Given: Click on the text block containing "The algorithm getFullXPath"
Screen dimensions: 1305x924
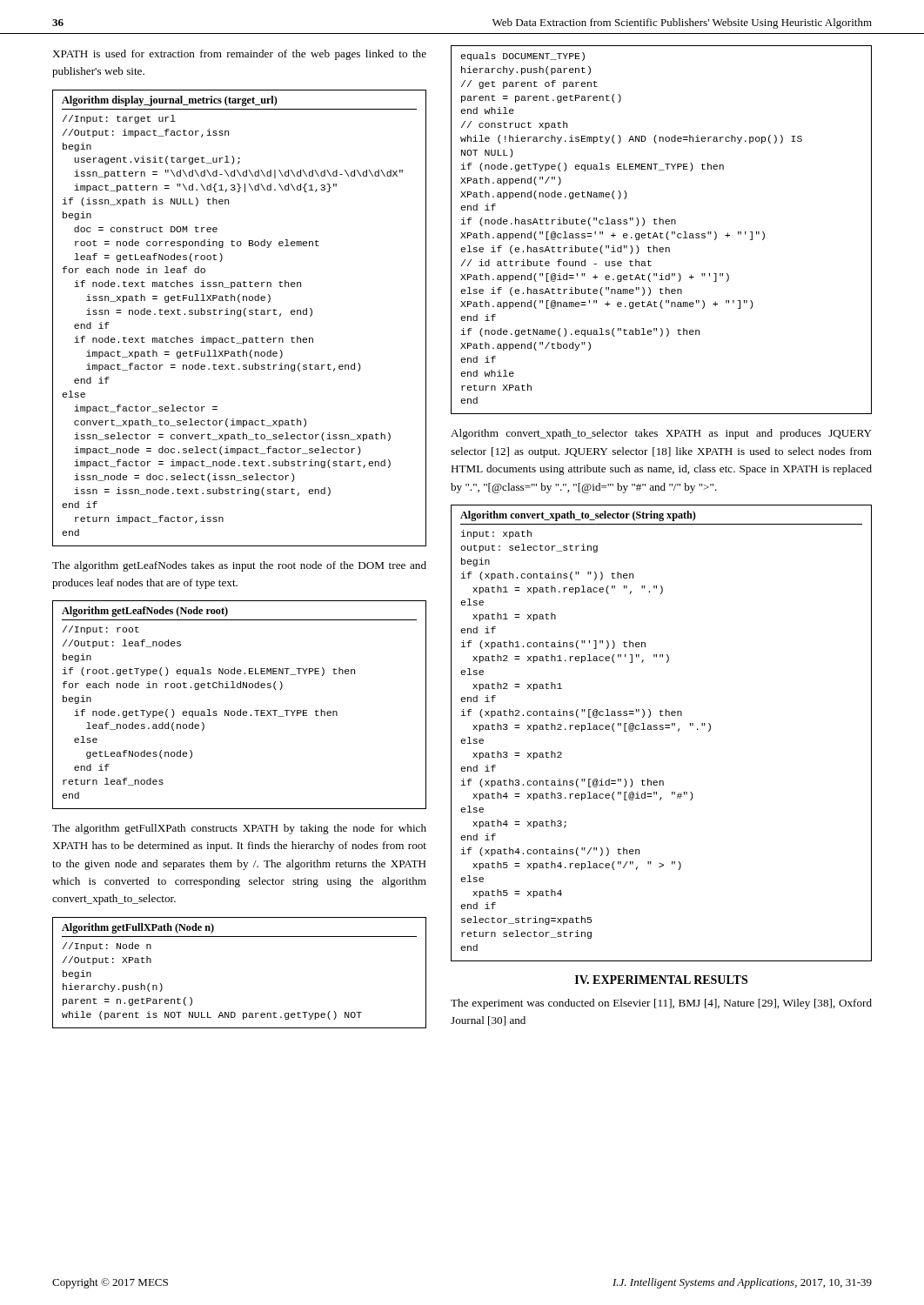Looking at the screenshot, I should [x=239, y=863].
